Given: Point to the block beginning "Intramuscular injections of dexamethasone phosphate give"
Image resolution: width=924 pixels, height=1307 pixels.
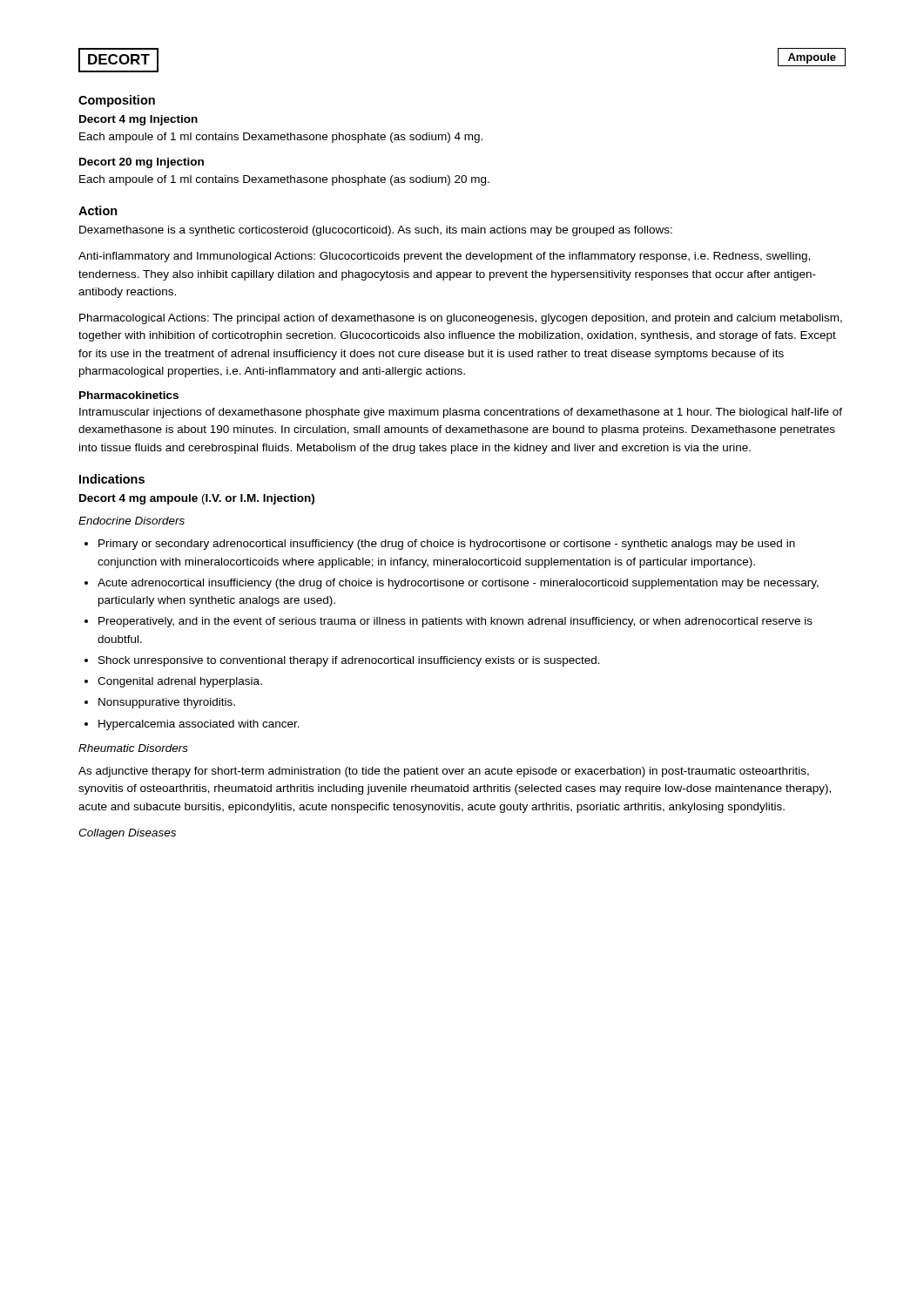Looking at the screenshot, I should 462,430.
